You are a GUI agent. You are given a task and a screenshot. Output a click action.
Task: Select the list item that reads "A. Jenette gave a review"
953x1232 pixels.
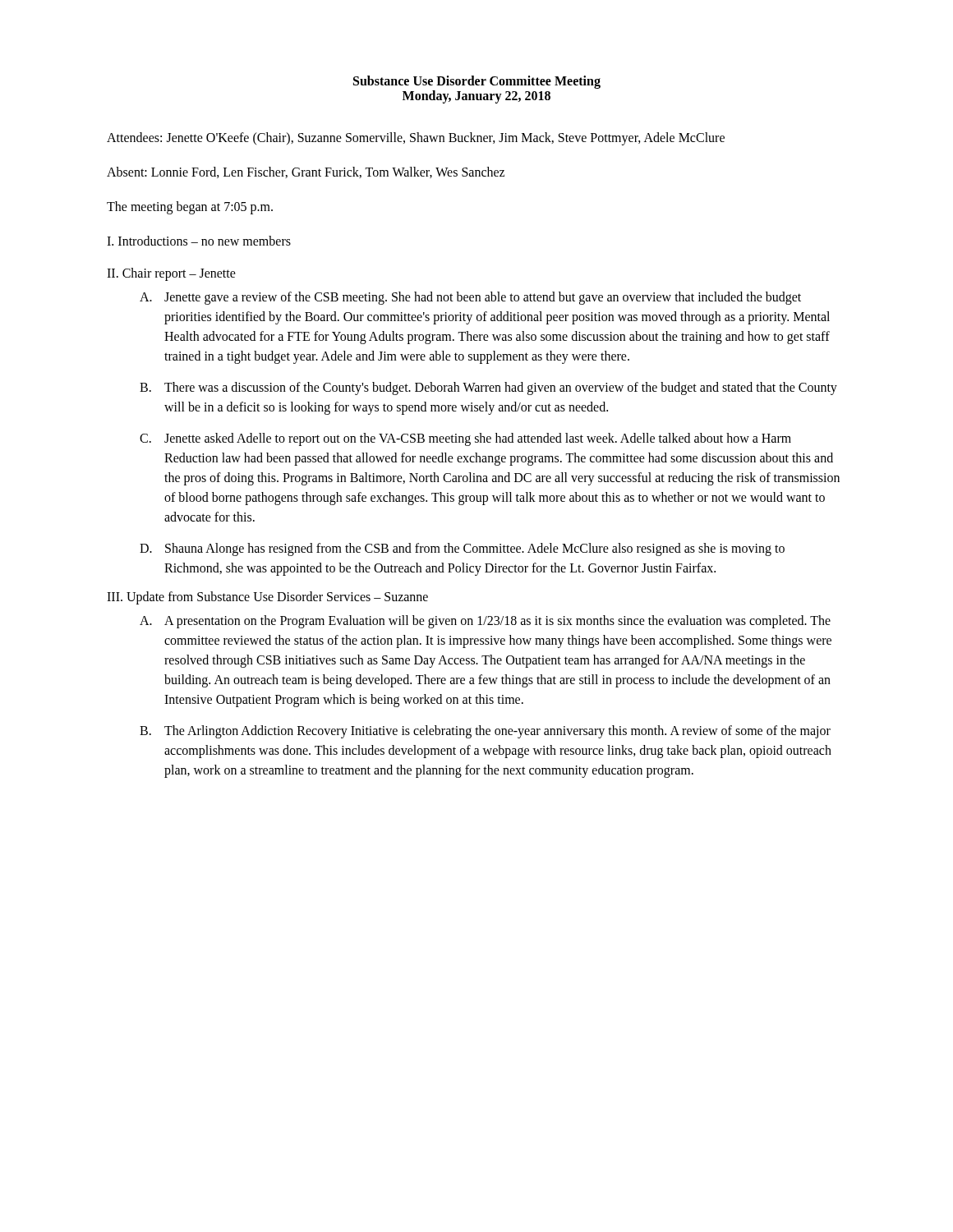pyautogui.click(x=493, y=327)
